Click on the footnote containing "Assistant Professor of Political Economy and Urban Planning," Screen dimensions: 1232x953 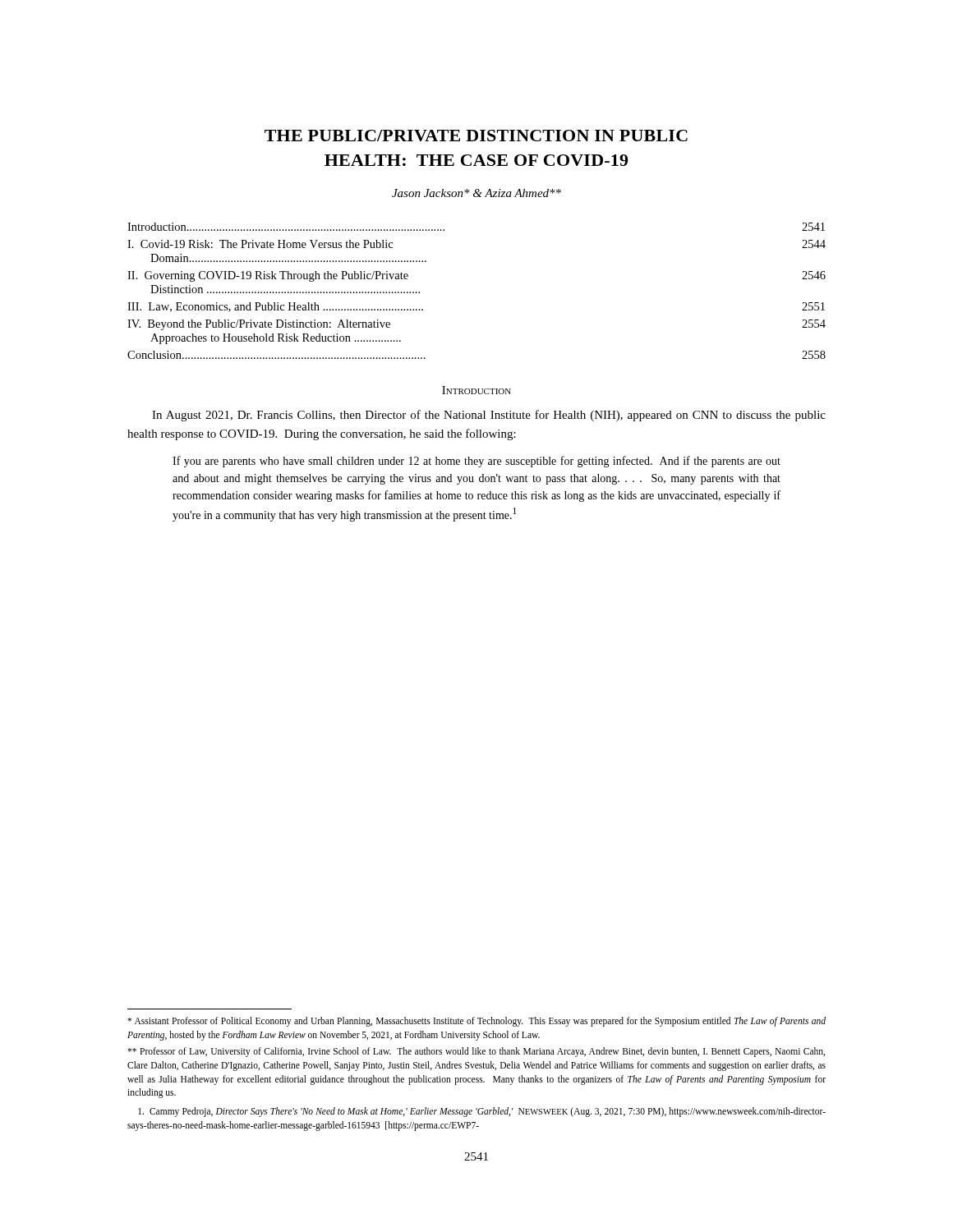tap(476, 1028)
